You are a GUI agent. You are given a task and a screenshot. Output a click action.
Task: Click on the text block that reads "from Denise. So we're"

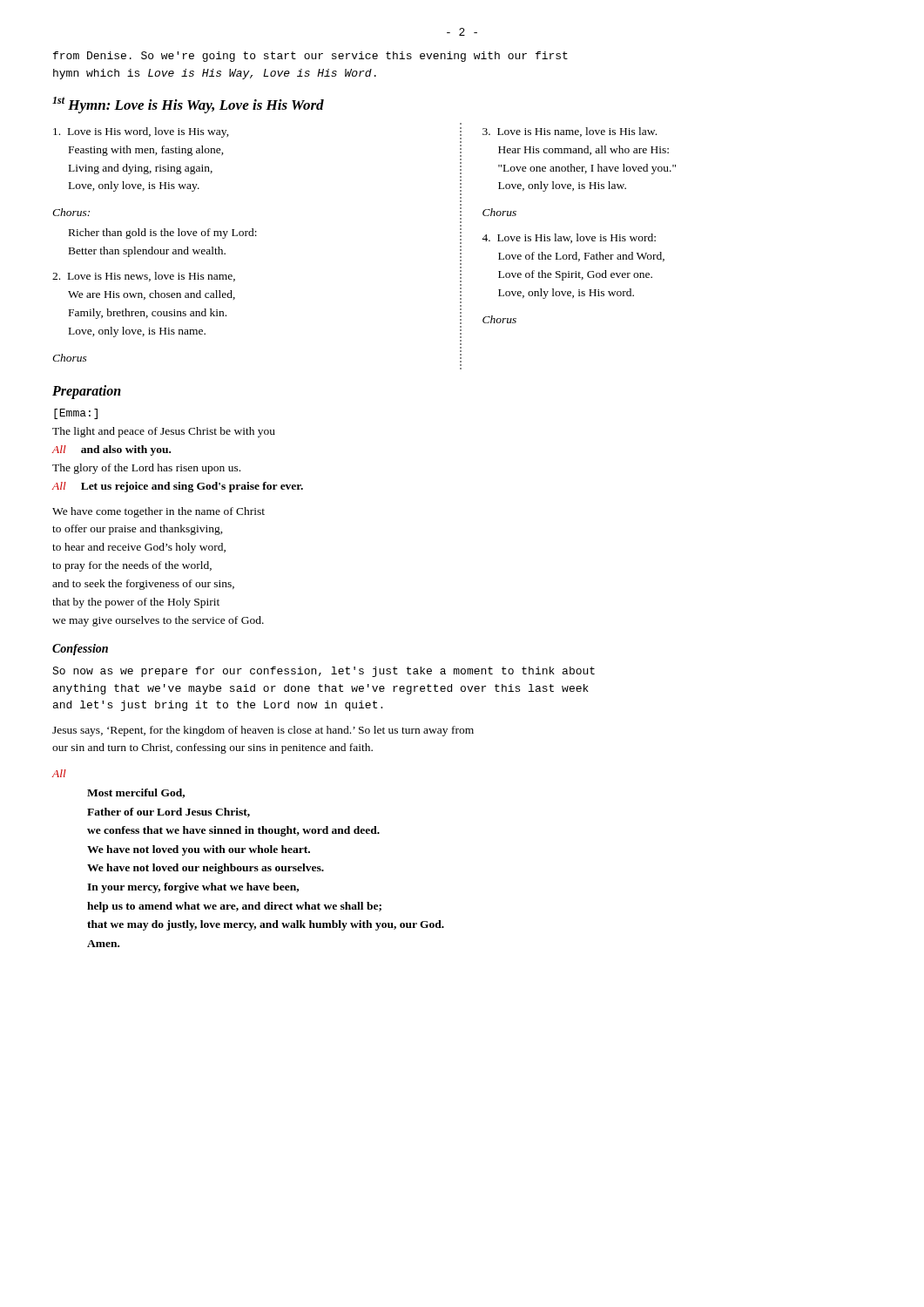(x=310, y=65)
